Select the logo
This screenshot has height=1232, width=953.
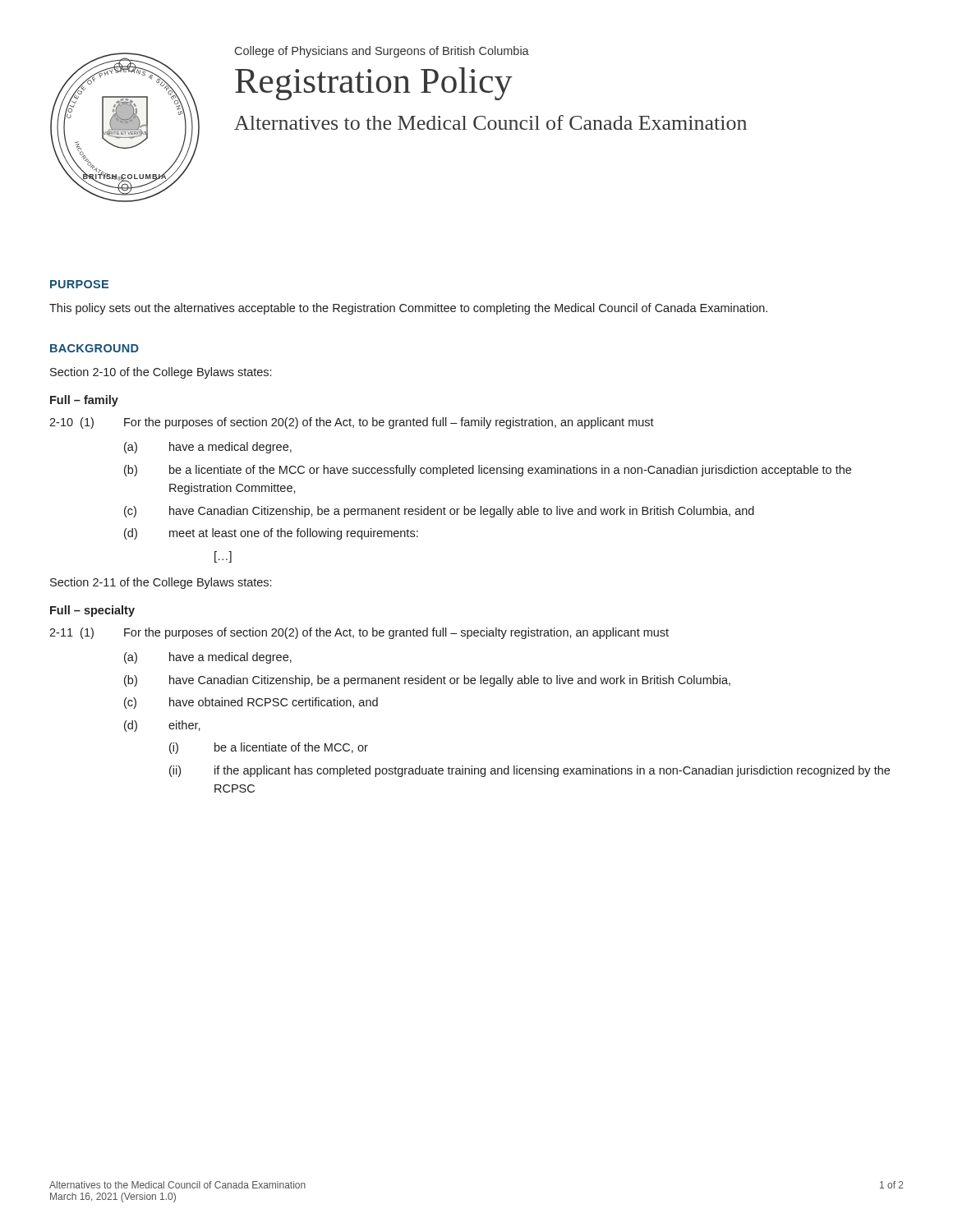[x=129, y=128]
